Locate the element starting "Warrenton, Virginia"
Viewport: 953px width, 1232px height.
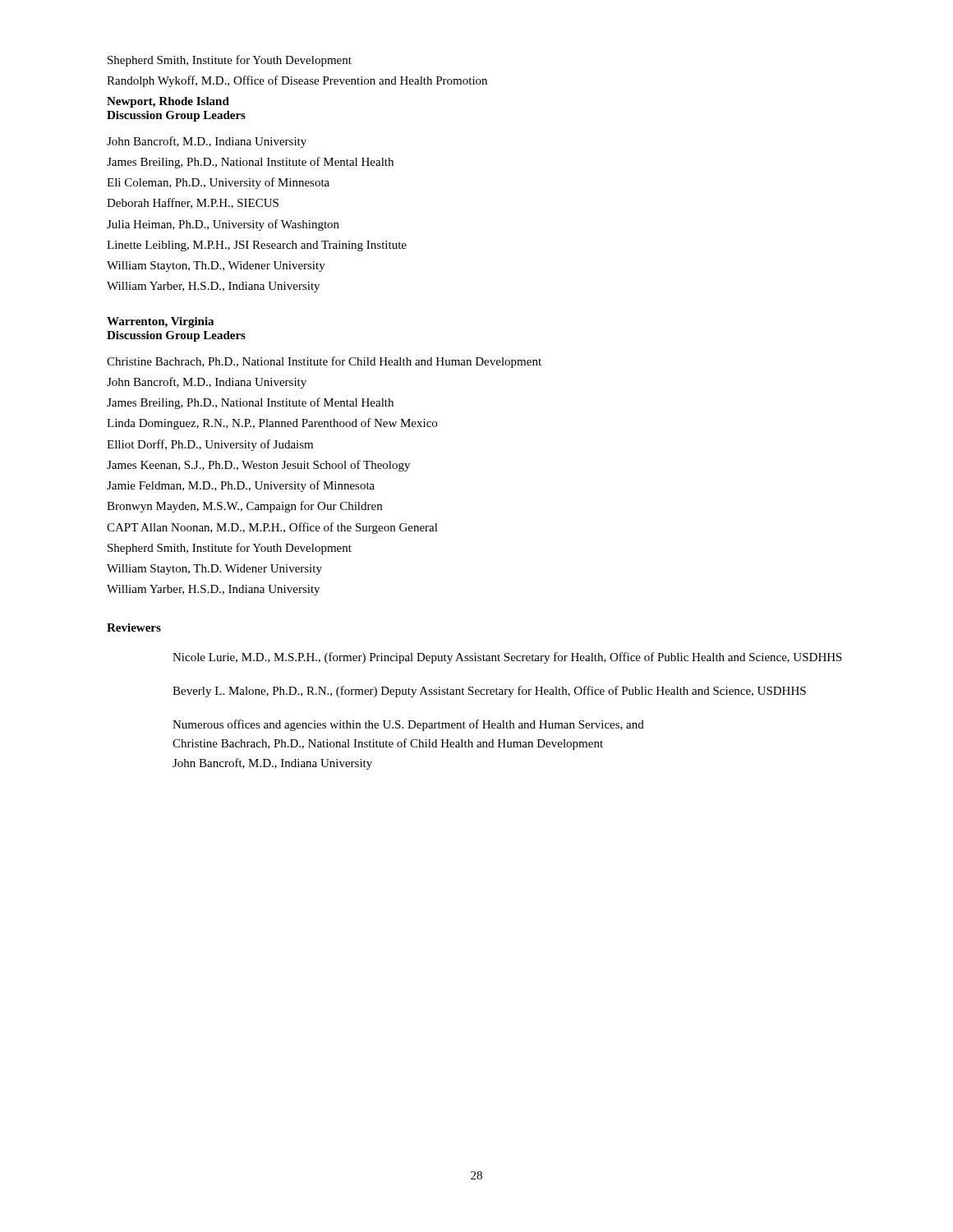click(160, 321)
